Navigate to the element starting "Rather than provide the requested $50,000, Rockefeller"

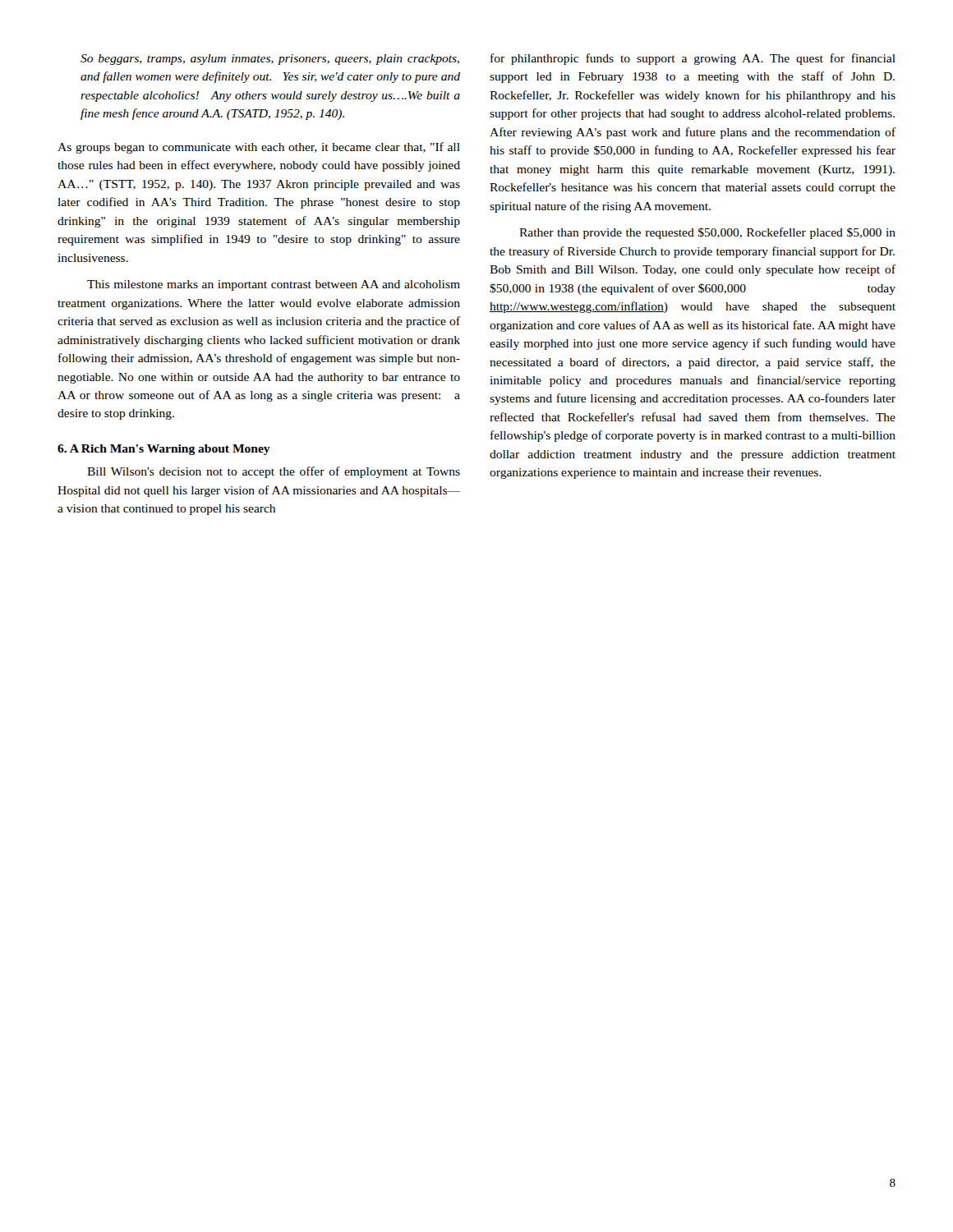693,353
